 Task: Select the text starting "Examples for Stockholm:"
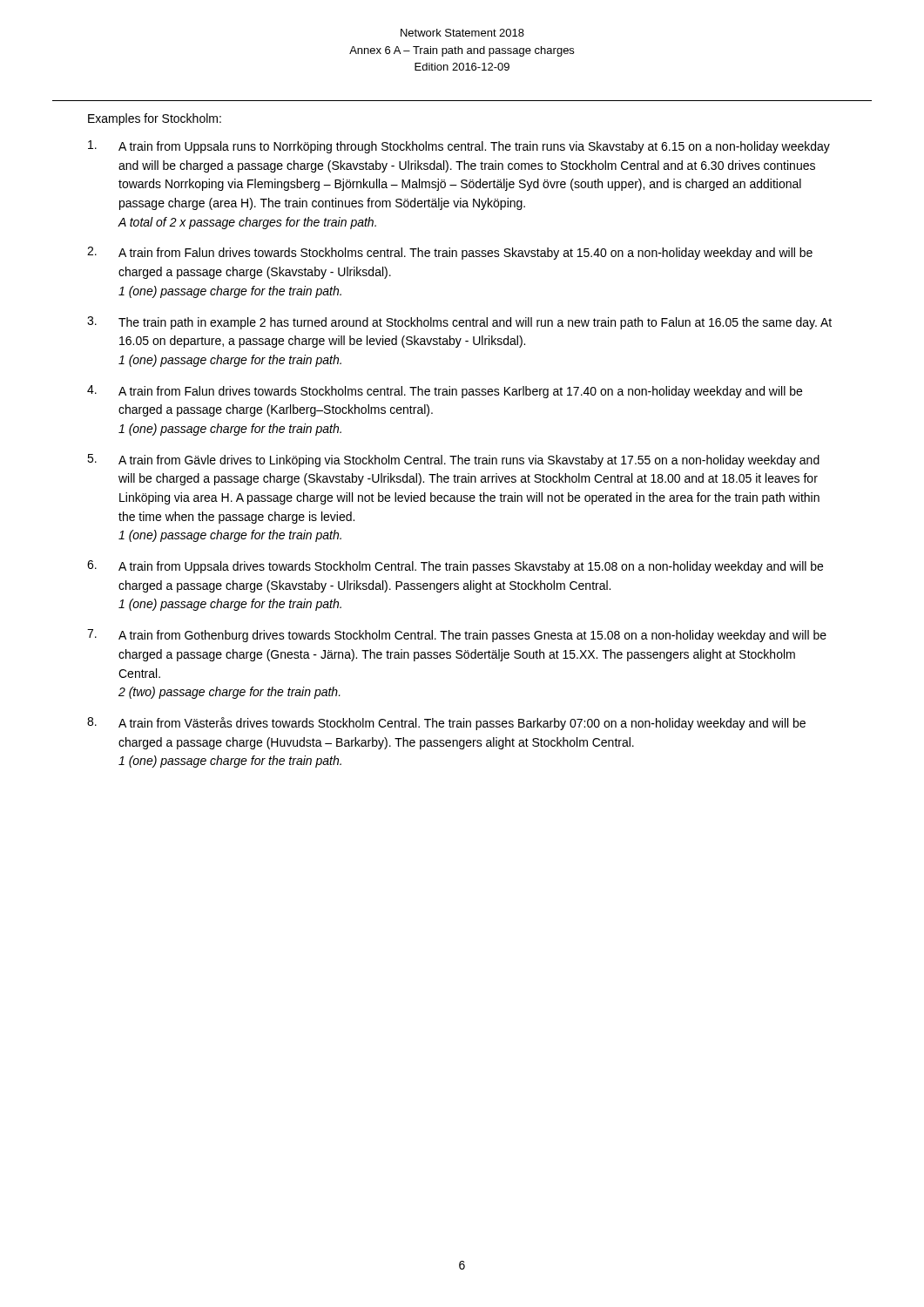pos(155,118)
